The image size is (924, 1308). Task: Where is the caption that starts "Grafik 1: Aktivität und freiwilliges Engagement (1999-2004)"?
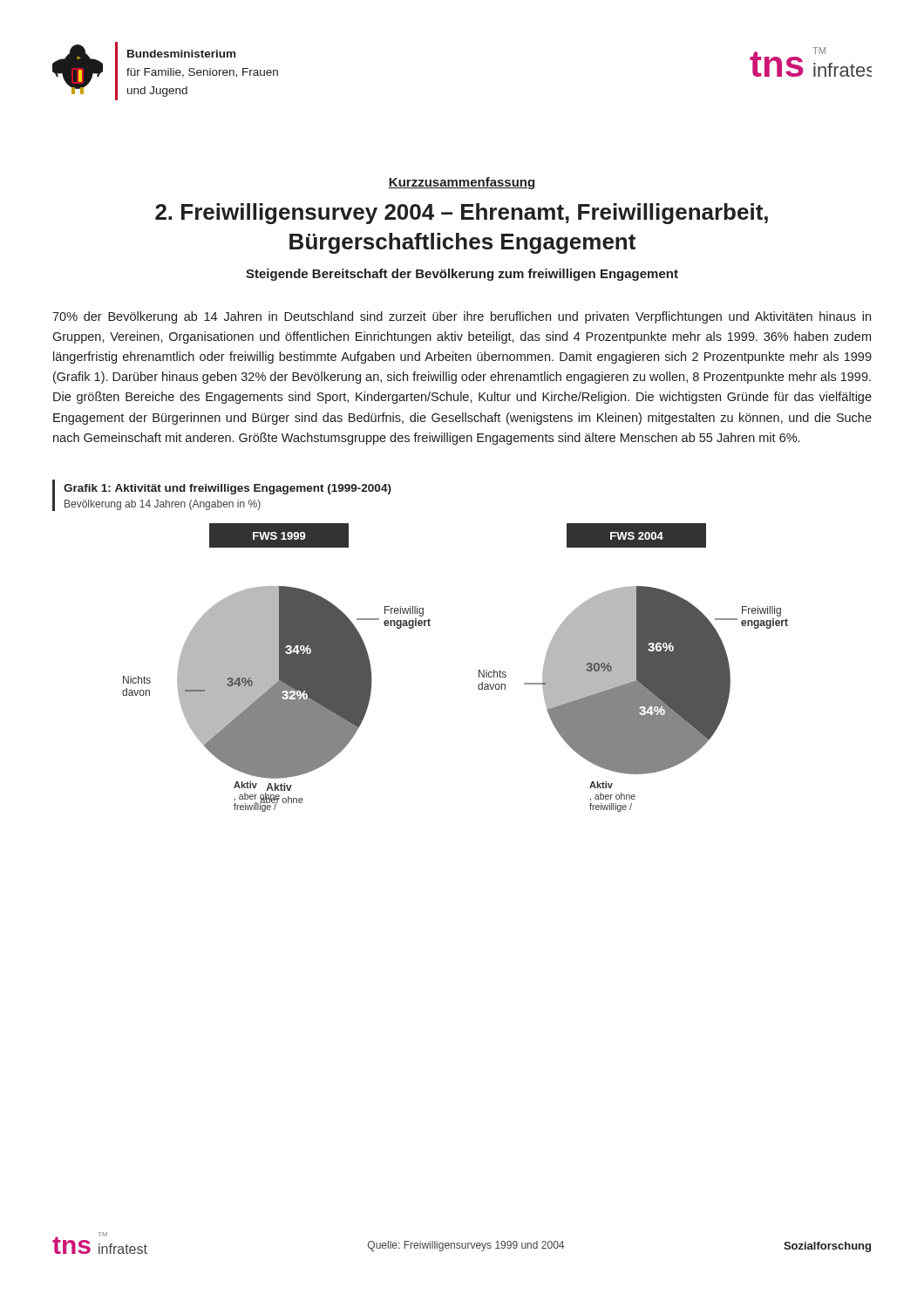227,496
